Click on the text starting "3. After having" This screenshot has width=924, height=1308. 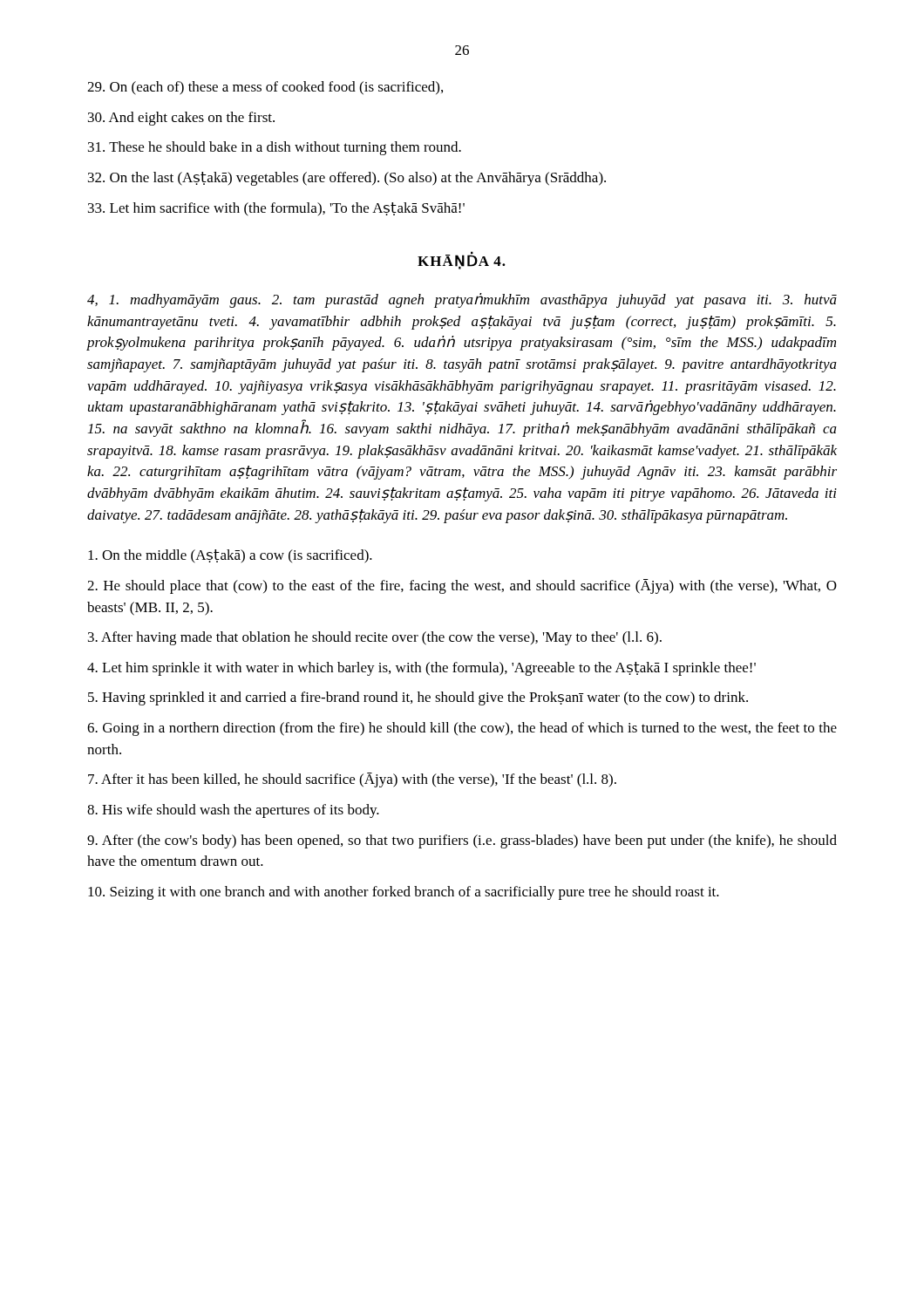[x=375, y=637]
